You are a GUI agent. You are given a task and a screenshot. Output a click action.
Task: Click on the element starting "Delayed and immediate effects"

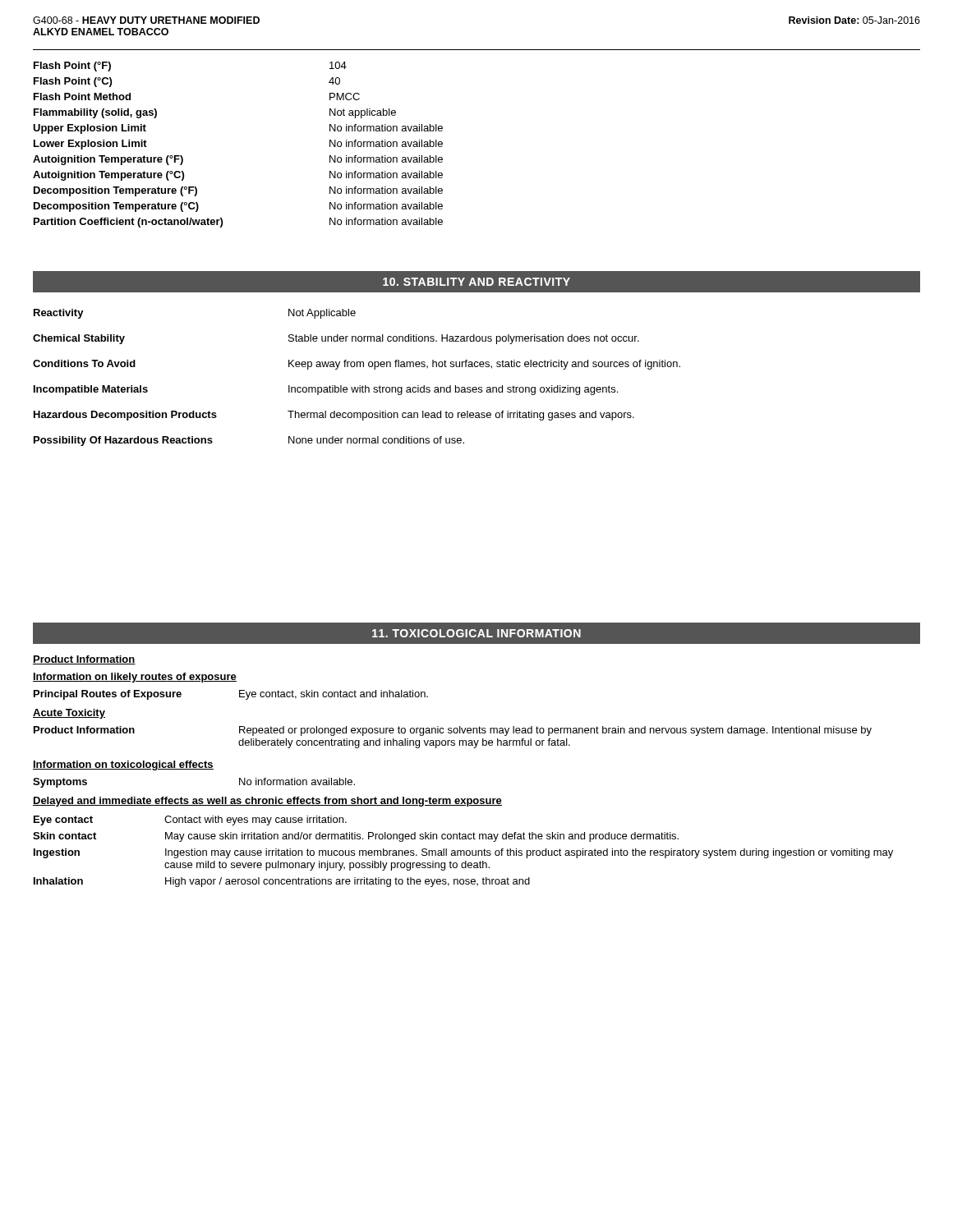(x=267, y=800)
